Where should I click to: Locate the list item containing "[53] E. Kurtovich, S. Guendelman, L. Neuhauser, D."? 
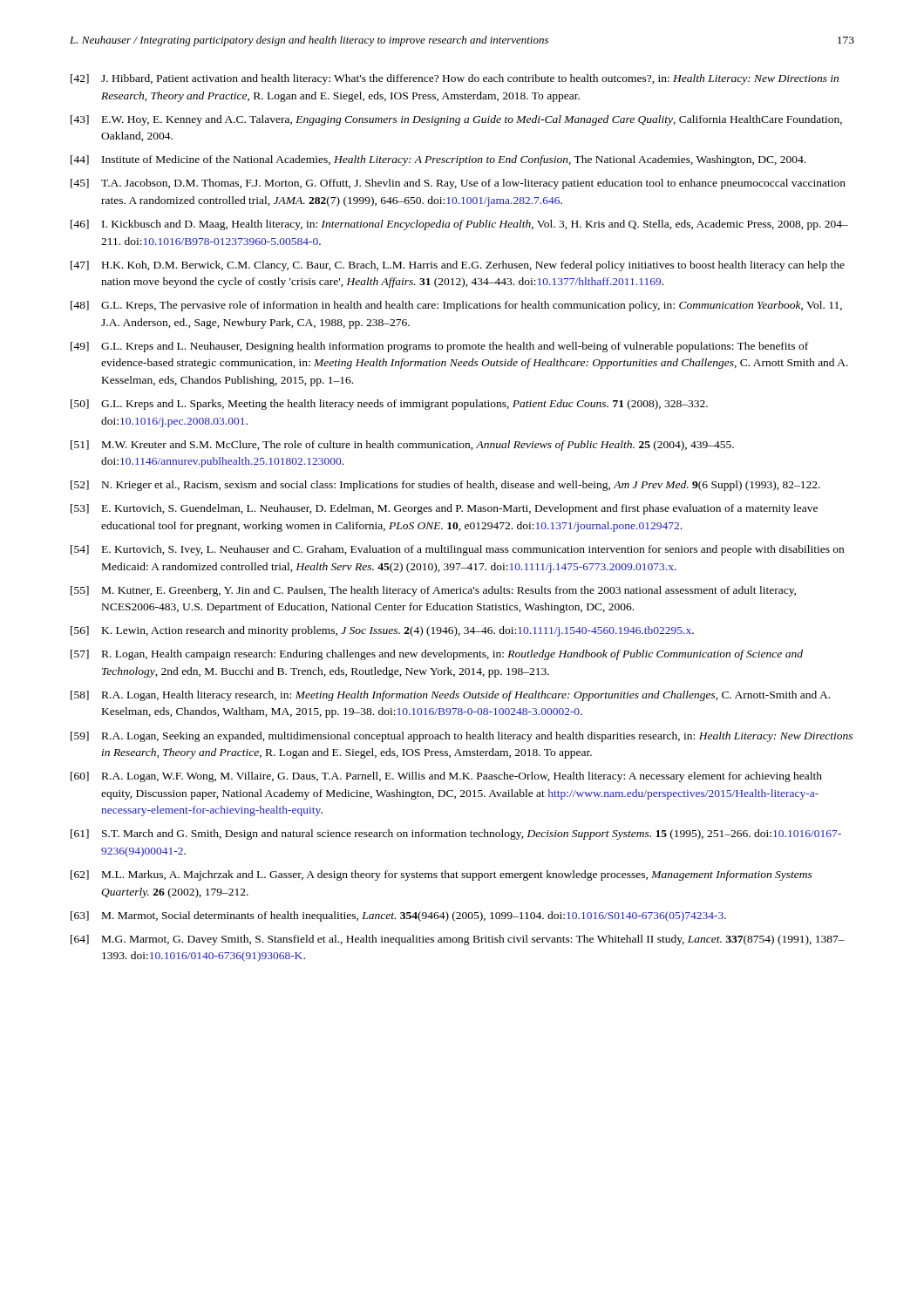[x=462, y=517]
